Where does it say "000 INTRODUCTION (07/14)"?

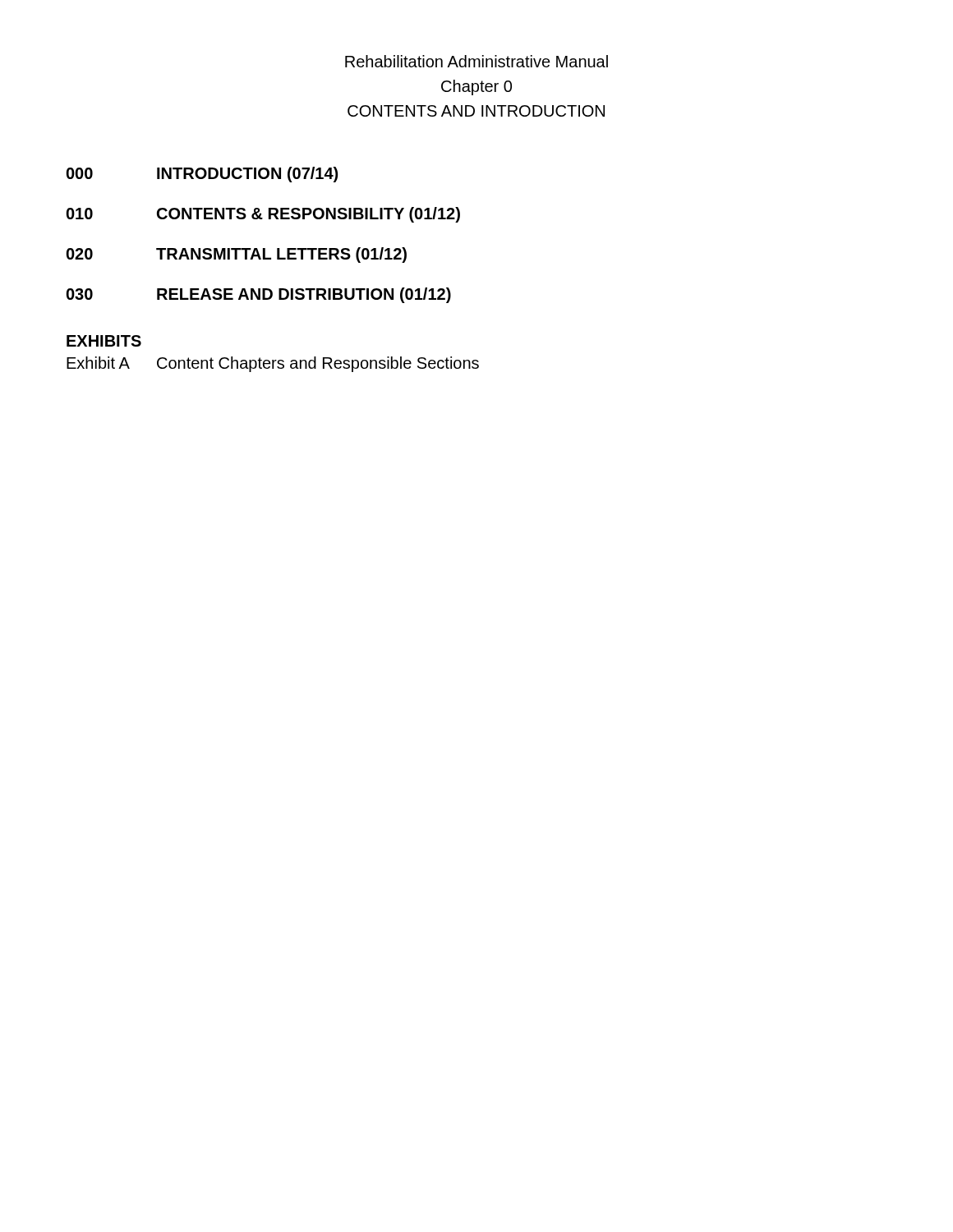pos(202,174)
